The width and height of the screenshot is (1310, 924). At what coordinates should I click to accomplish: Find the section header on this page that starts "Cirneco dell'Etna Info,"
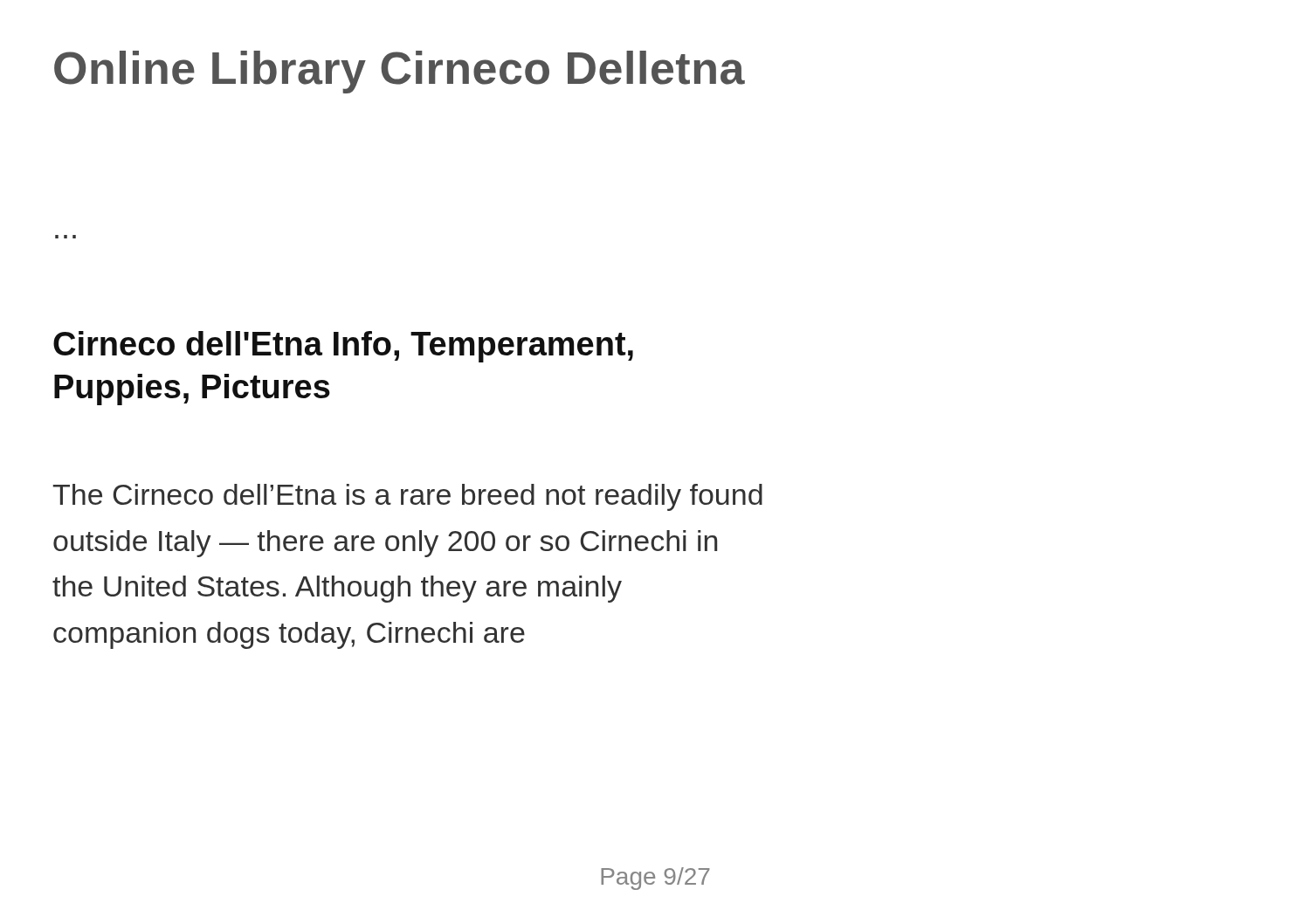344,366
